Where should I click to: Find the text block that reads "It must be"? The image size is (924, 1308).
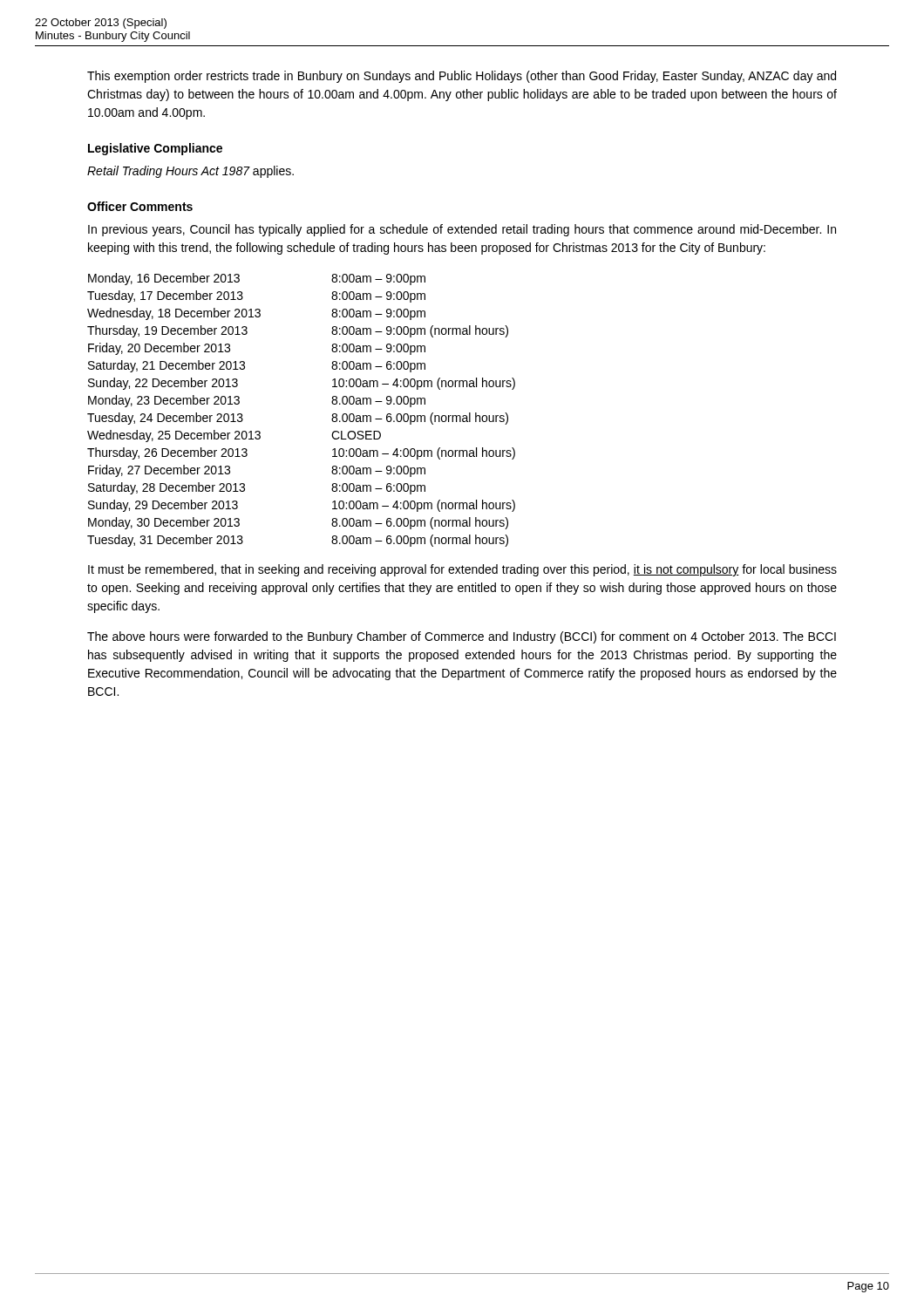pos(462,588)
